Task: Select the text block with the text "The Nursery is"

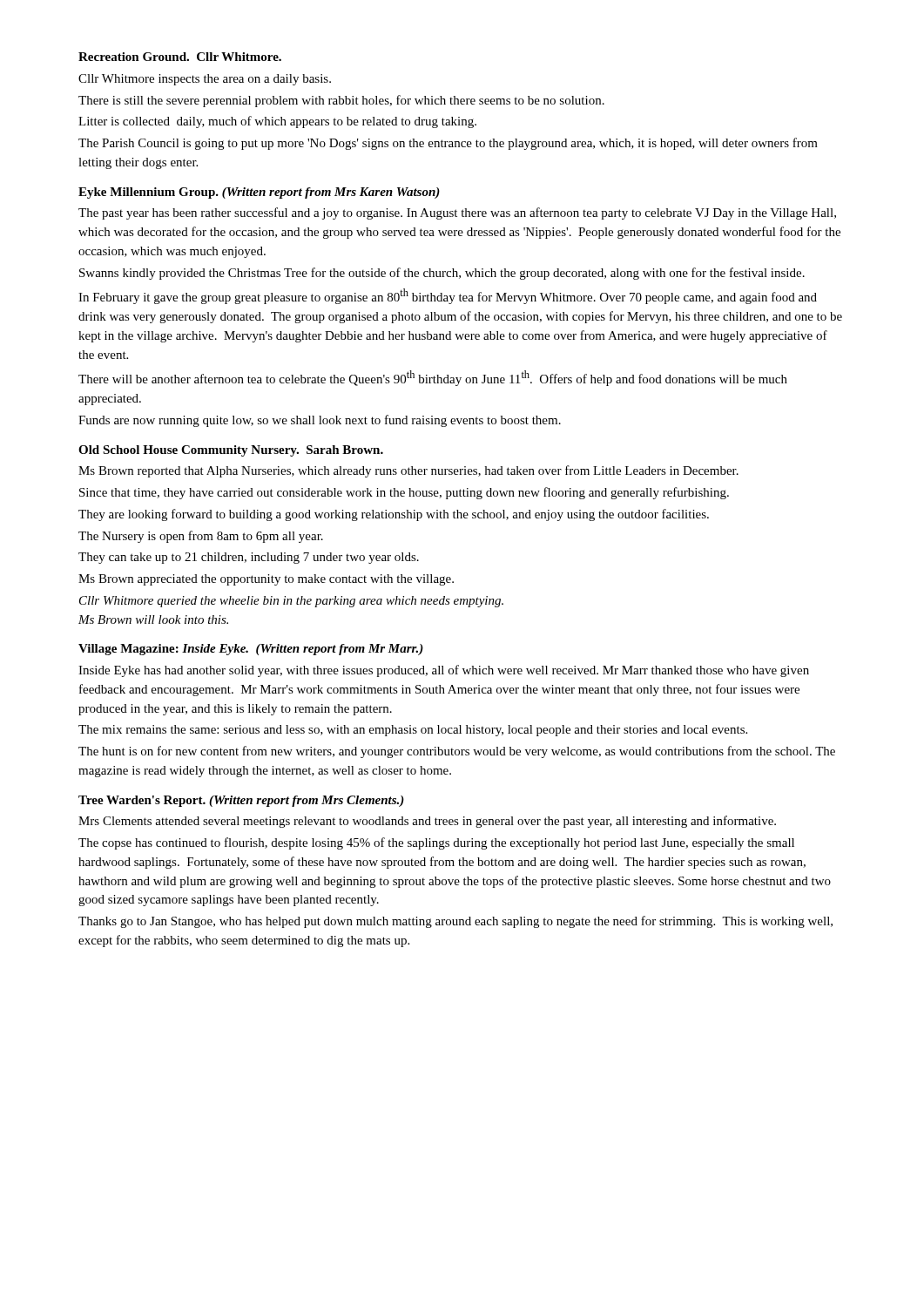Action: (201, 535)
